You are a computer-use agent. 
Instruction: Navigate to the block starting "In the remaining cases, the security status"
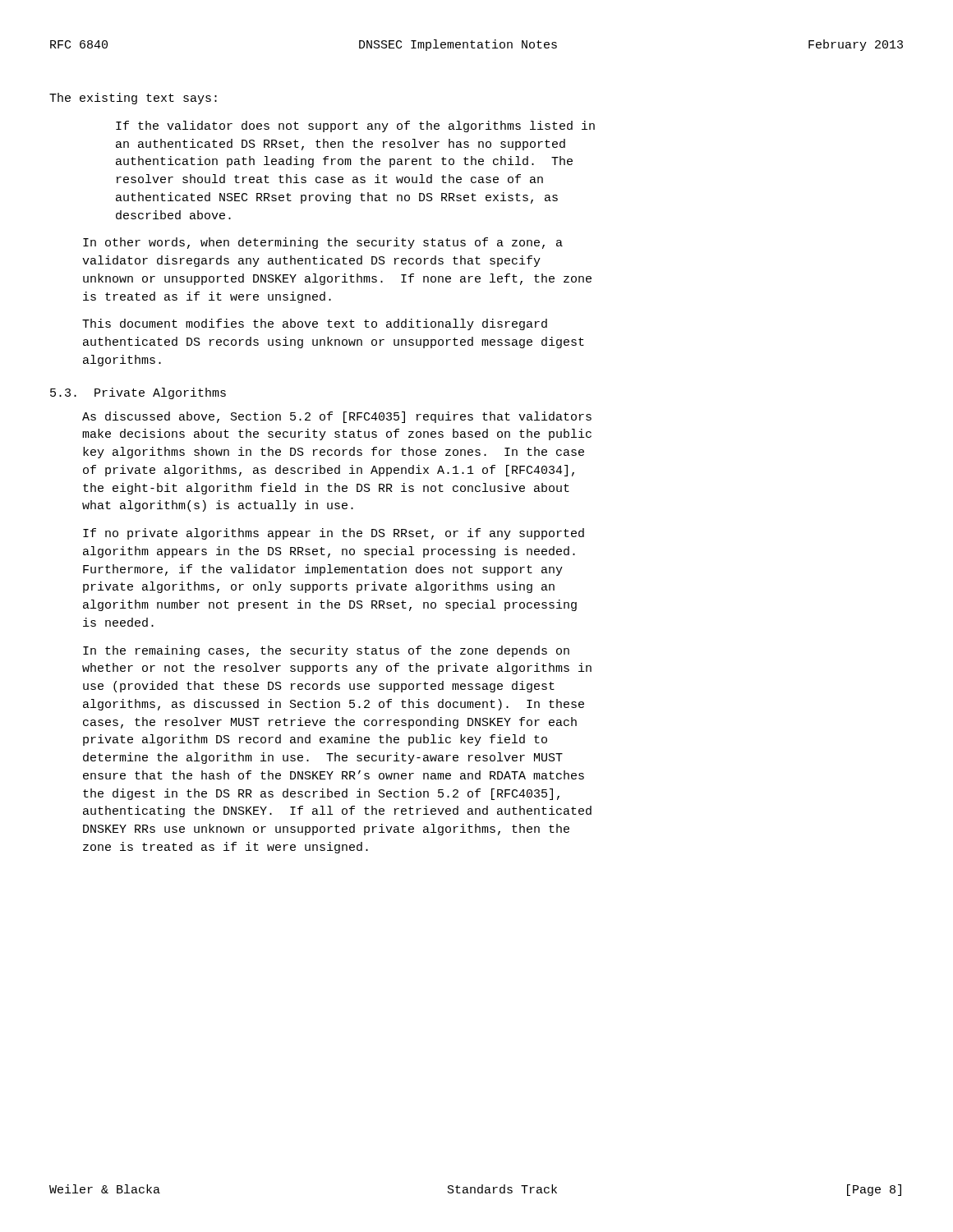(x=337, y=750)
